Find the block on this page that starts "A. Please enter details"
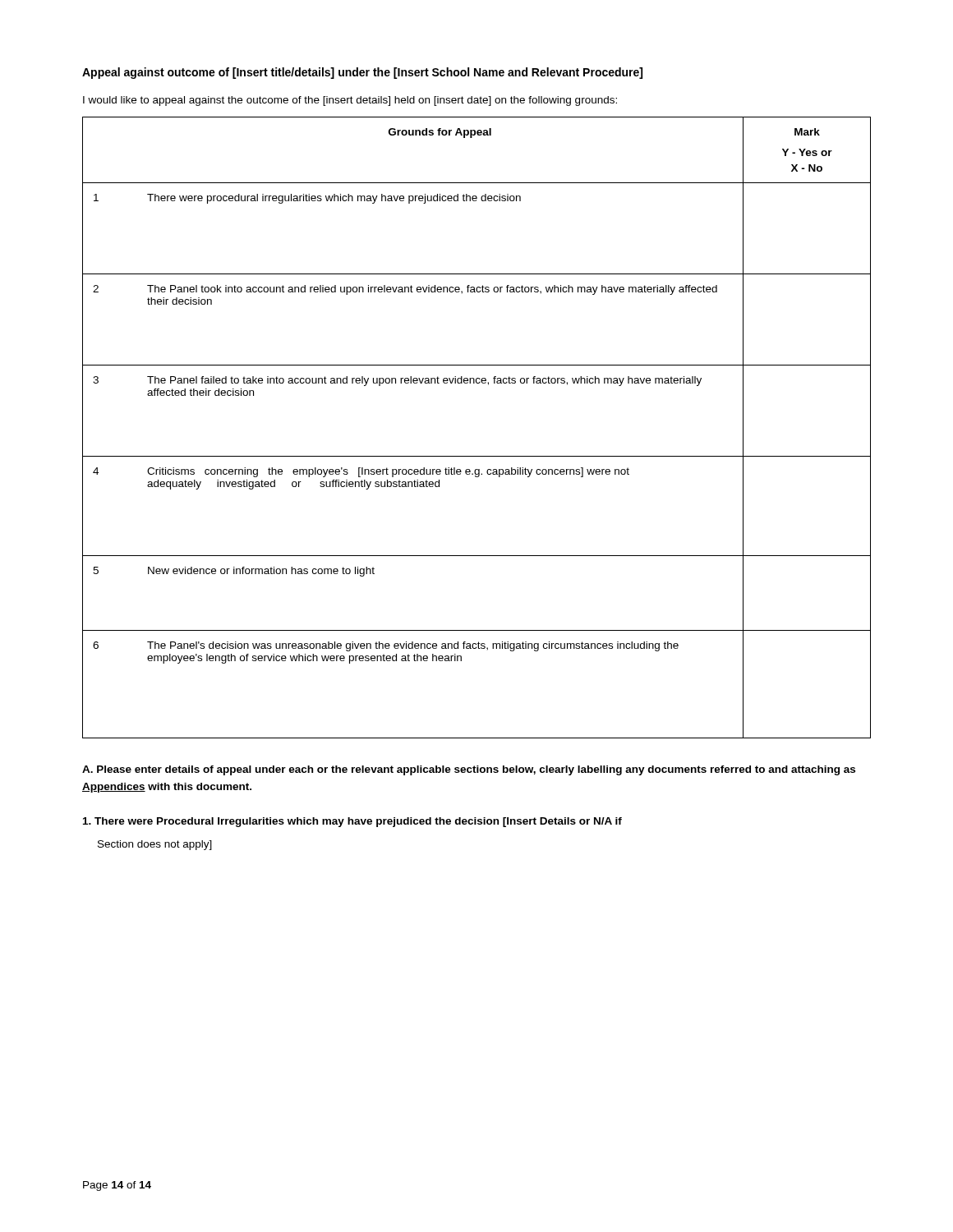 tap(469, 778)
